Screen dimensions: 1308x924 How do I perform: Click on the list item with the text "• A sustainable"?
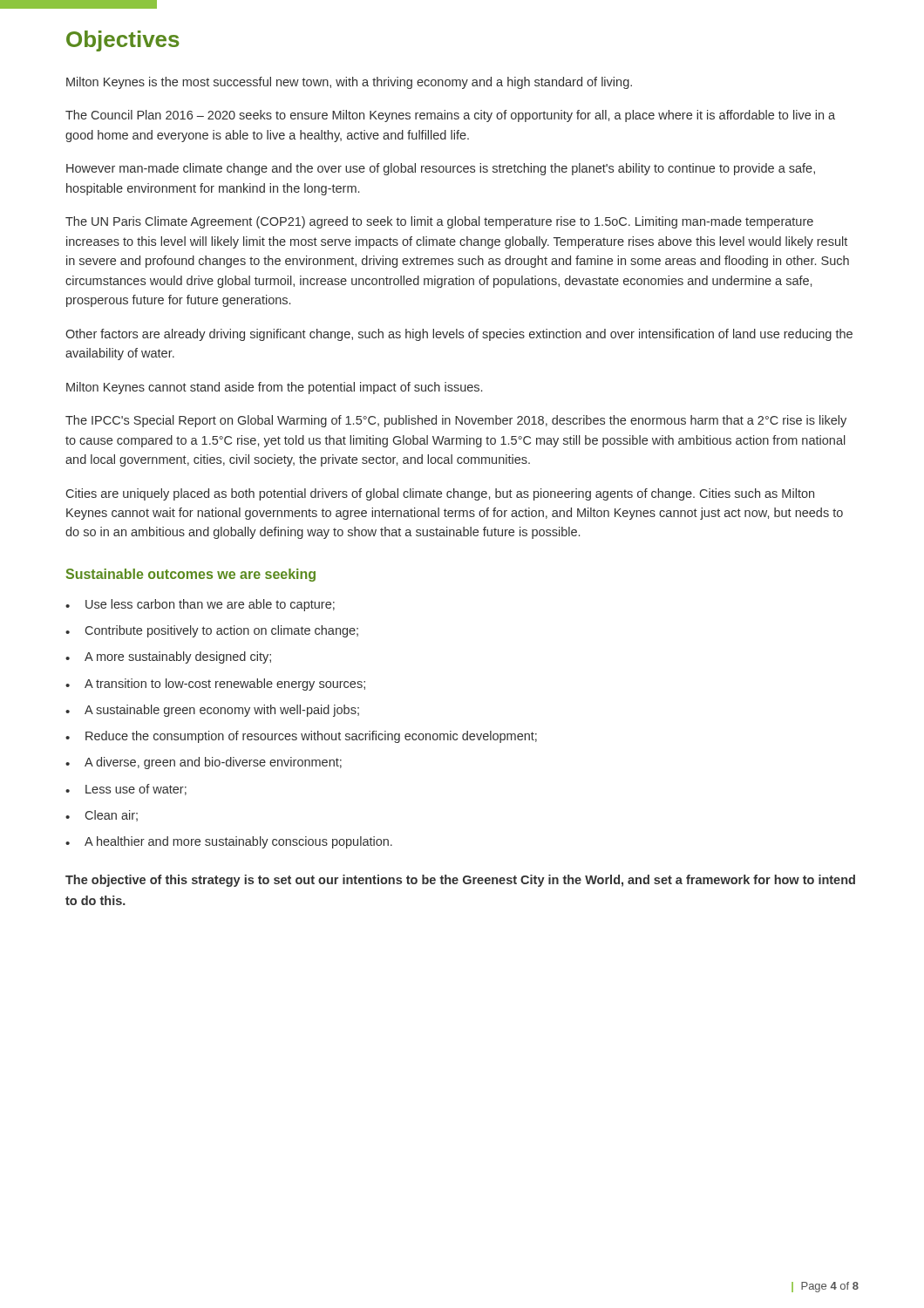tap(213, 711)
